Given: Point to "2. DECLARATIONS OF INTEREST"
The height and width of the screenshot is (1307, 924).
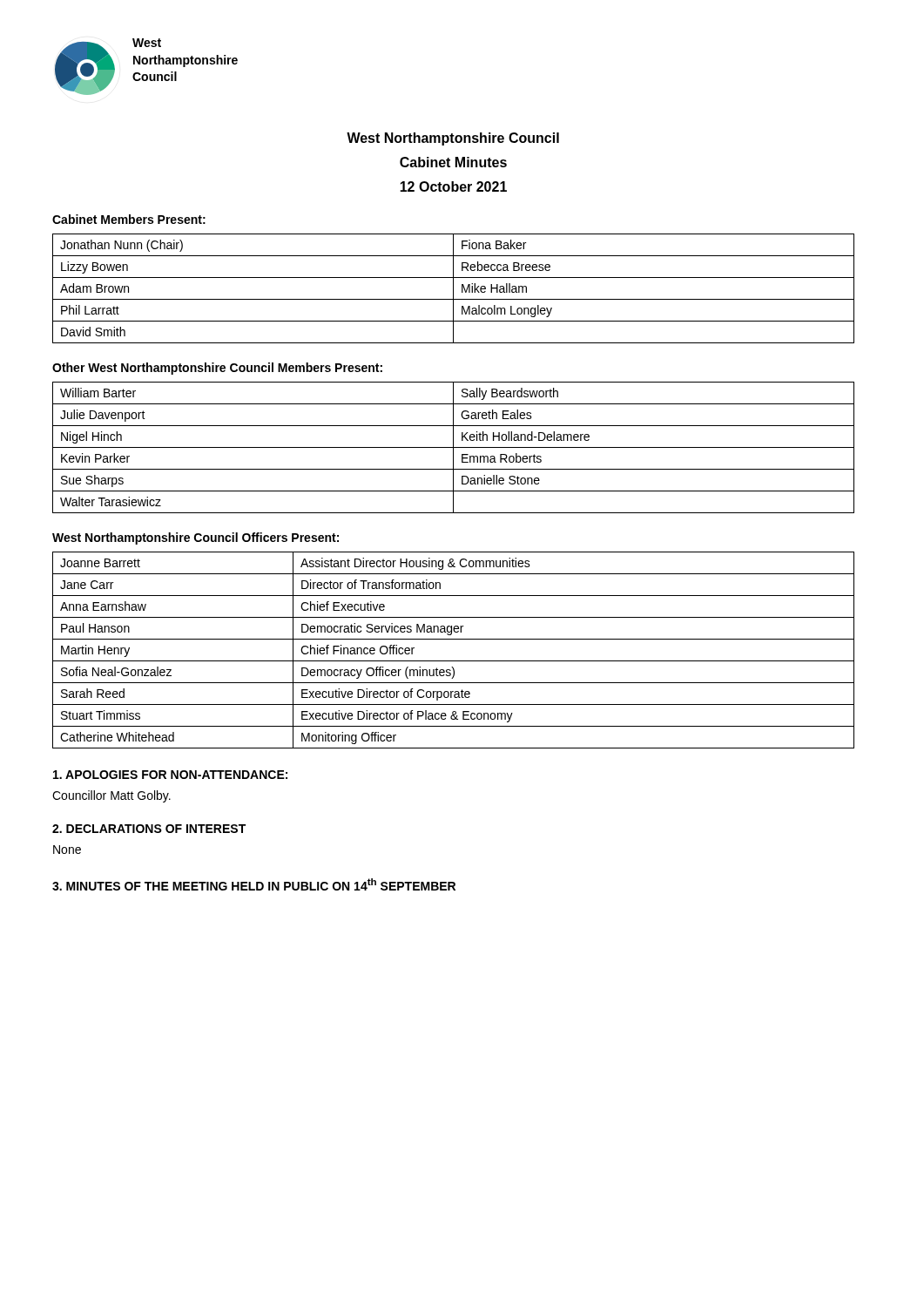Looking at the screenshot, I should (149, 829).
